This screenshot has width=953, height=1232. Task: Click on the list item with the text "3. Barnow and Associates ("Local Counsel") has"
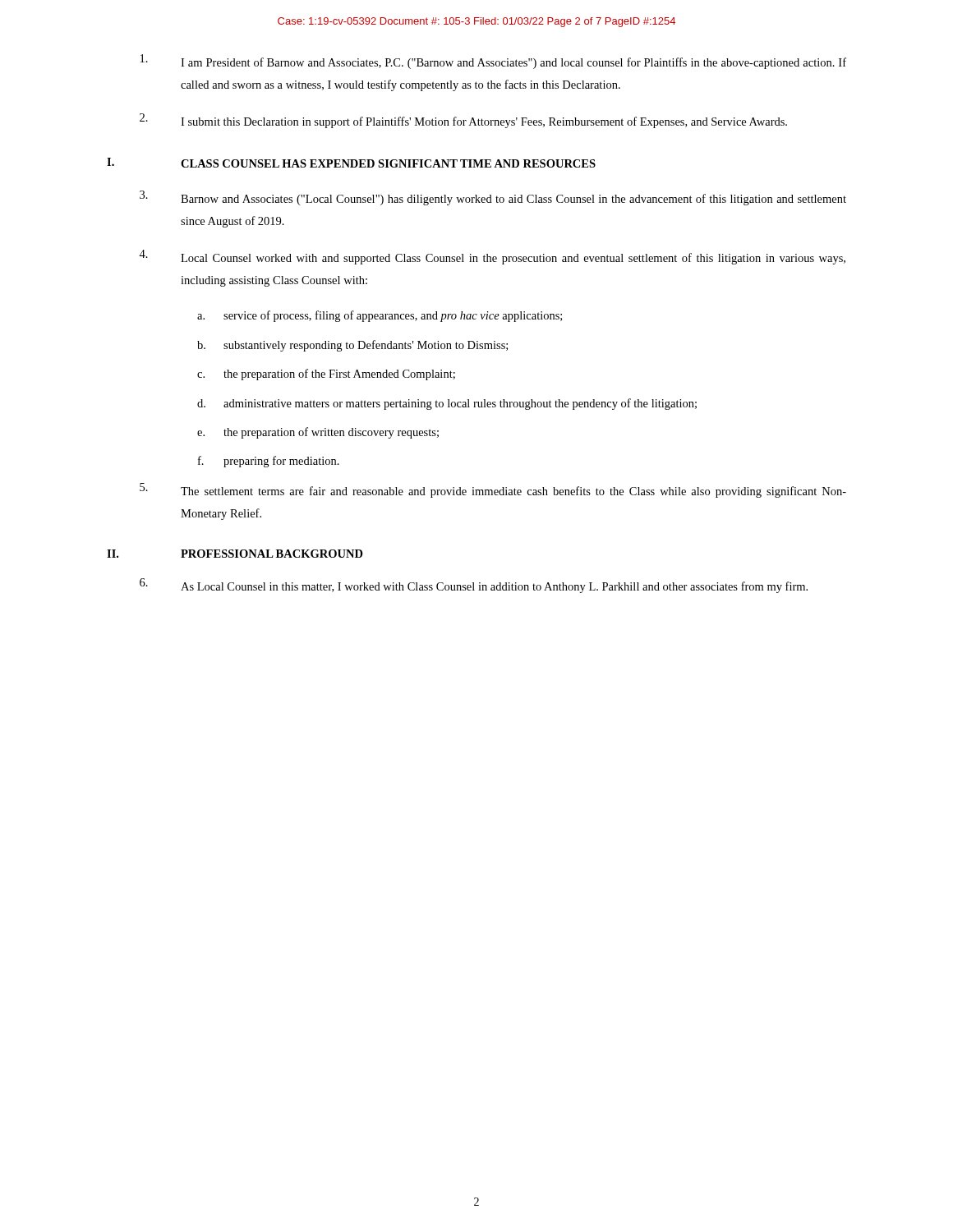pos(476,210)
